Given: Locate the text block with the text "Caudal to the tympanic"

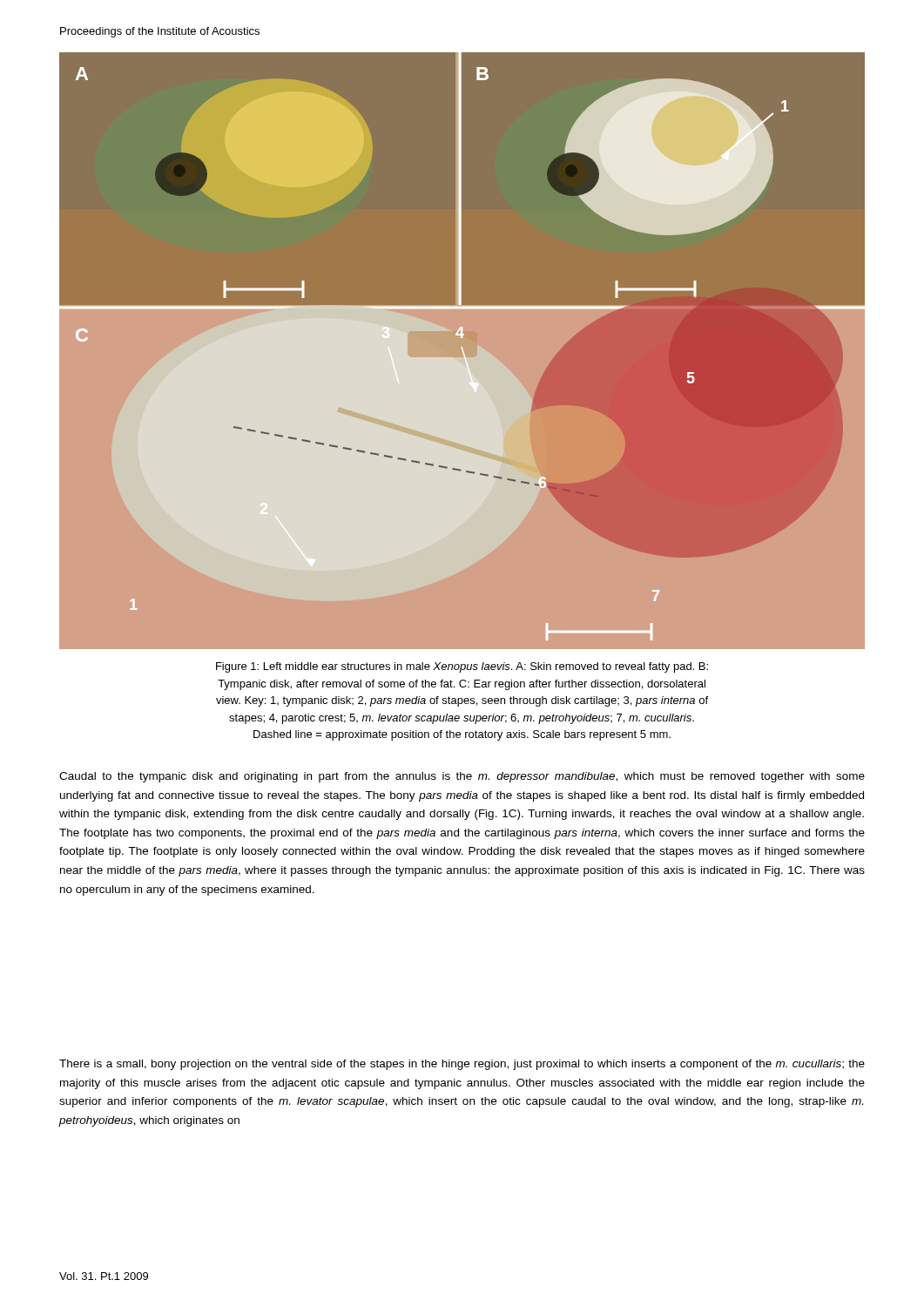Looking at the screenshot, I should (x=462, y=832).
